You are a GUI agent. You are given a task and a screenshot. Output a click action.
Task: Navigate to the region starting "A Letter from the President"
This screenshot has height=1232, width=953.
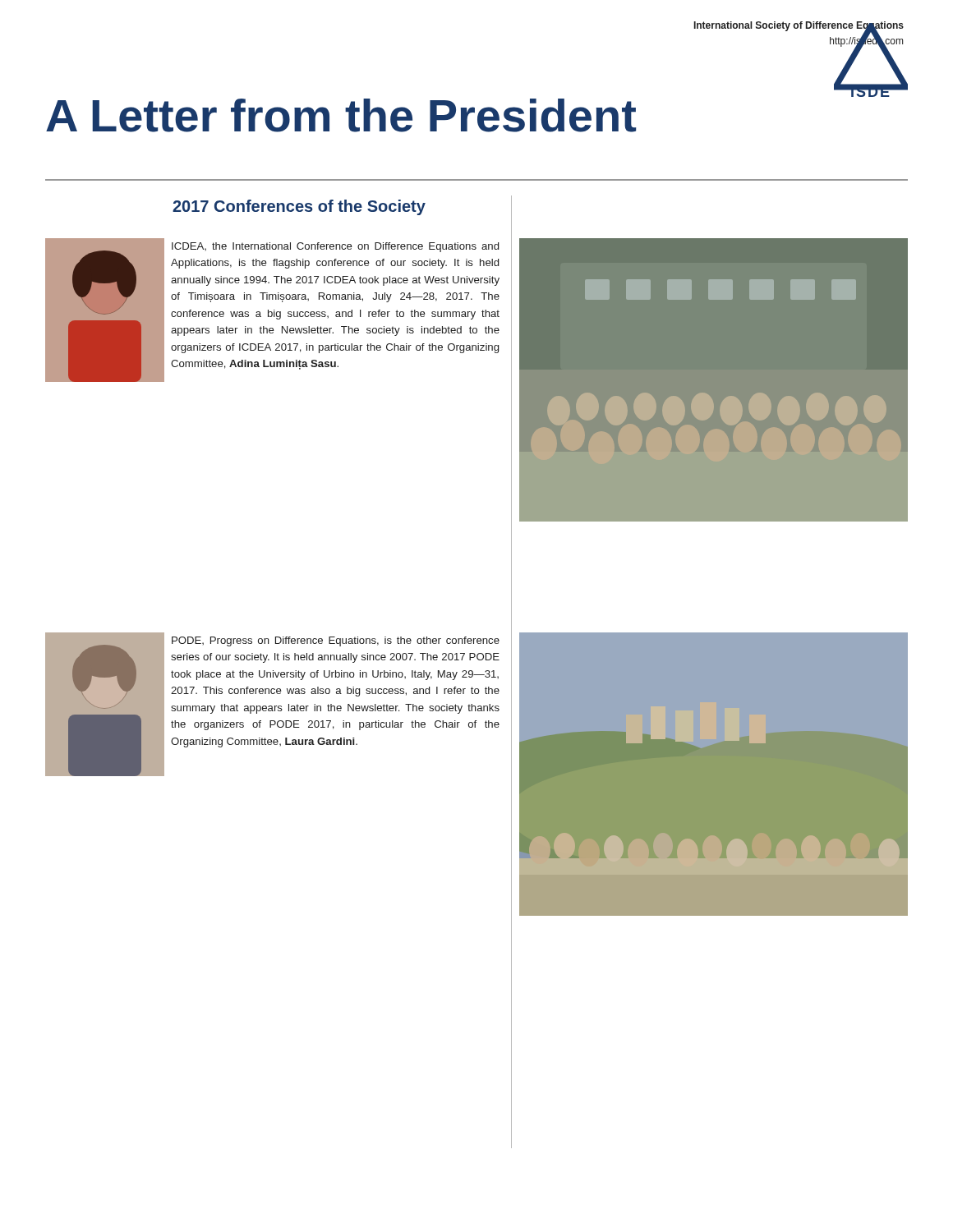tap(403, 115)
